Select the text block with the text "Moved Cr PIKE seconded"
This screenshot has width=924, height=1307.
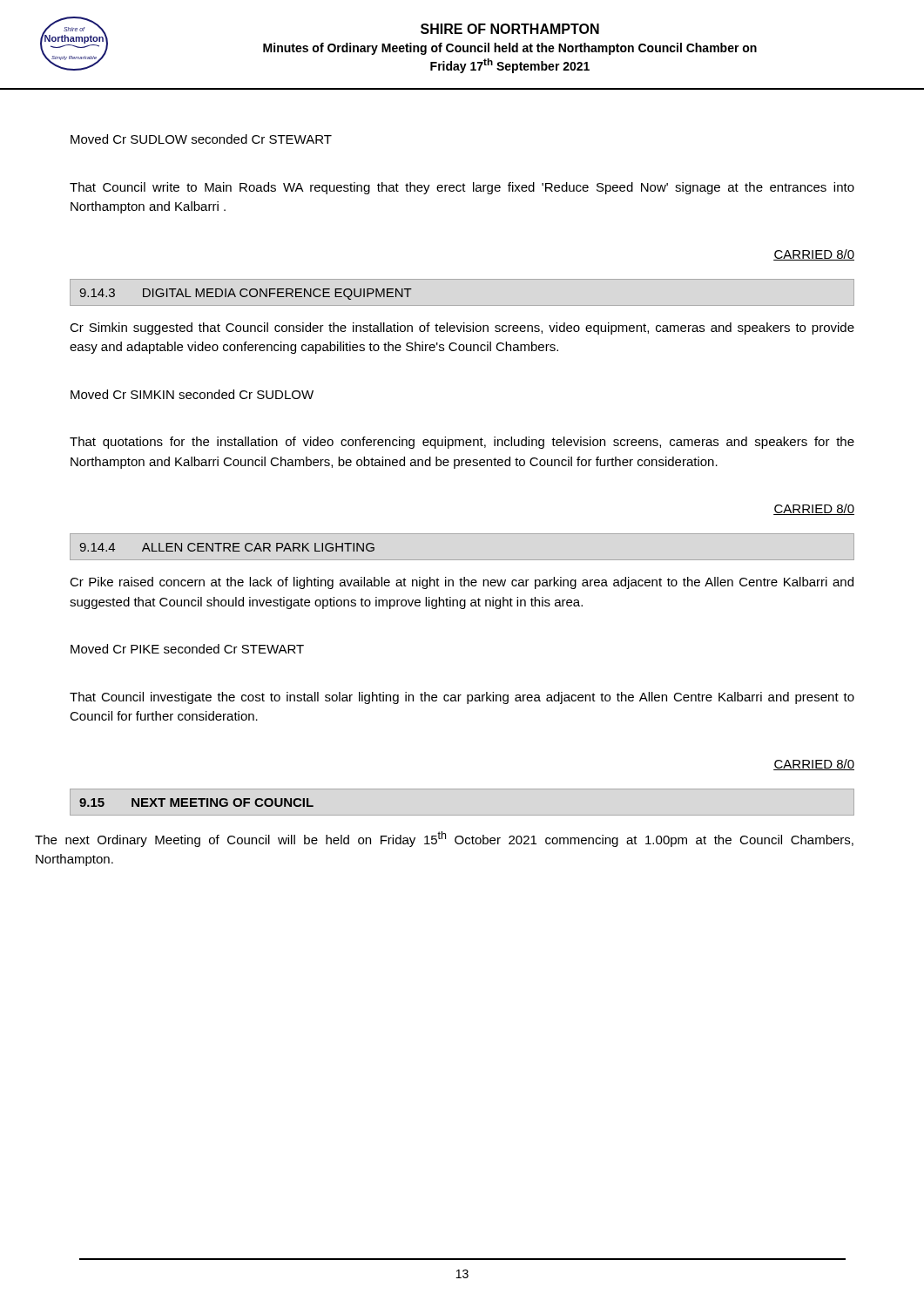pos(187,649)
